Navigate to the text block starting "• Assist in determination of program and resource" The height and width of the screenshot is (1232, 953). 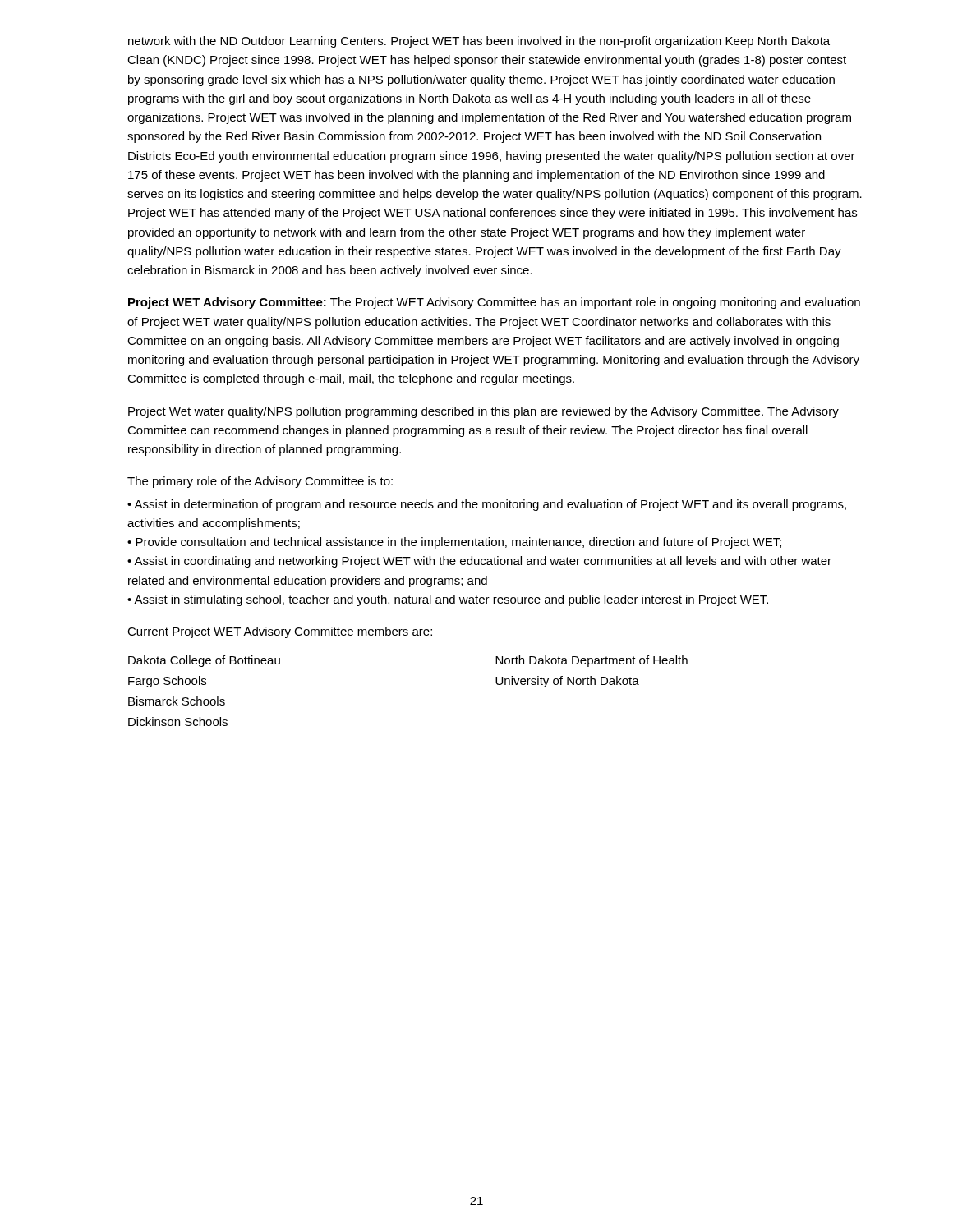pos(487,513)
